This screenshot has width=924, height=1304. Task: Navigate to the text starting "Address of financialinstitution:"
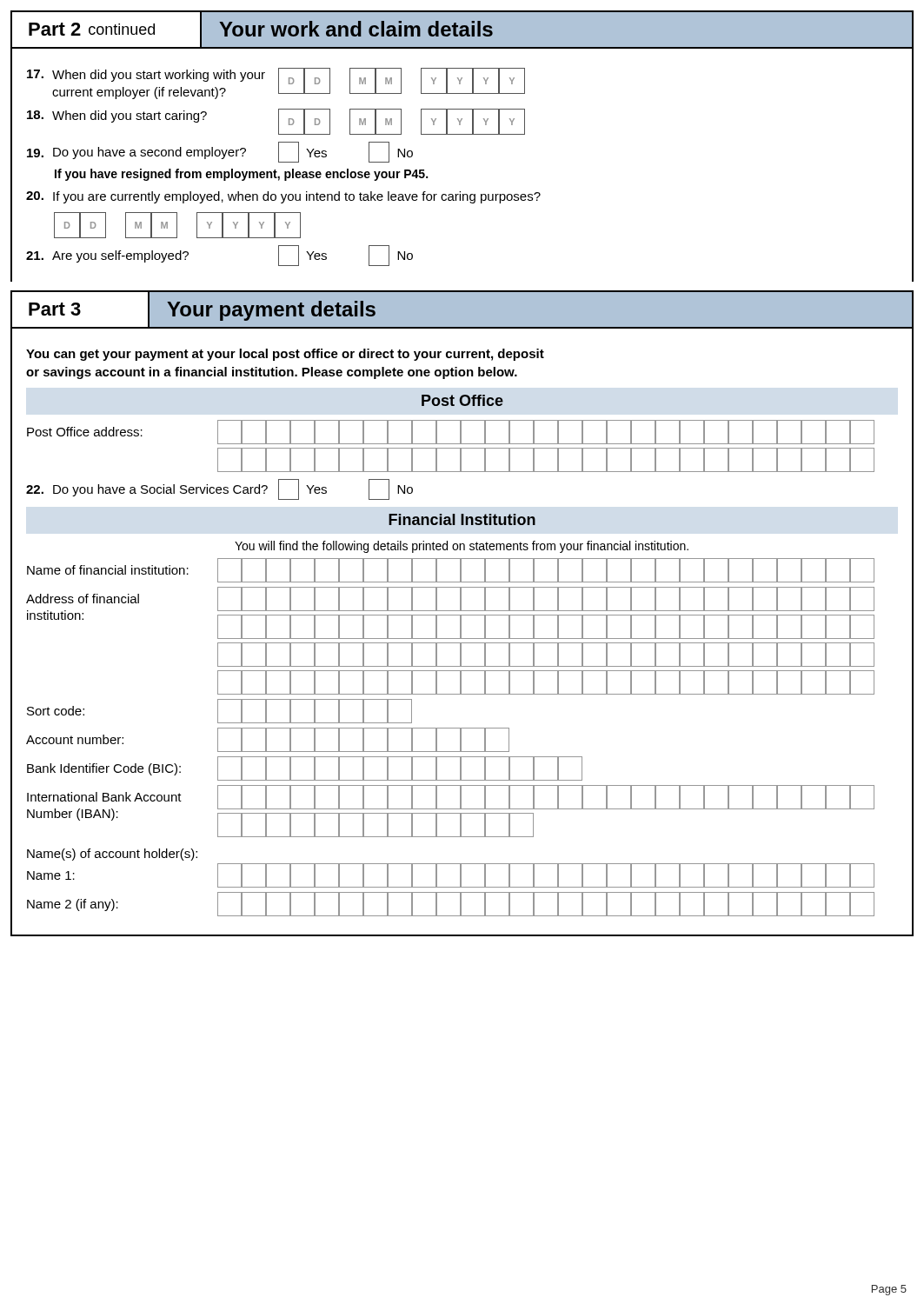pos(462,640)
